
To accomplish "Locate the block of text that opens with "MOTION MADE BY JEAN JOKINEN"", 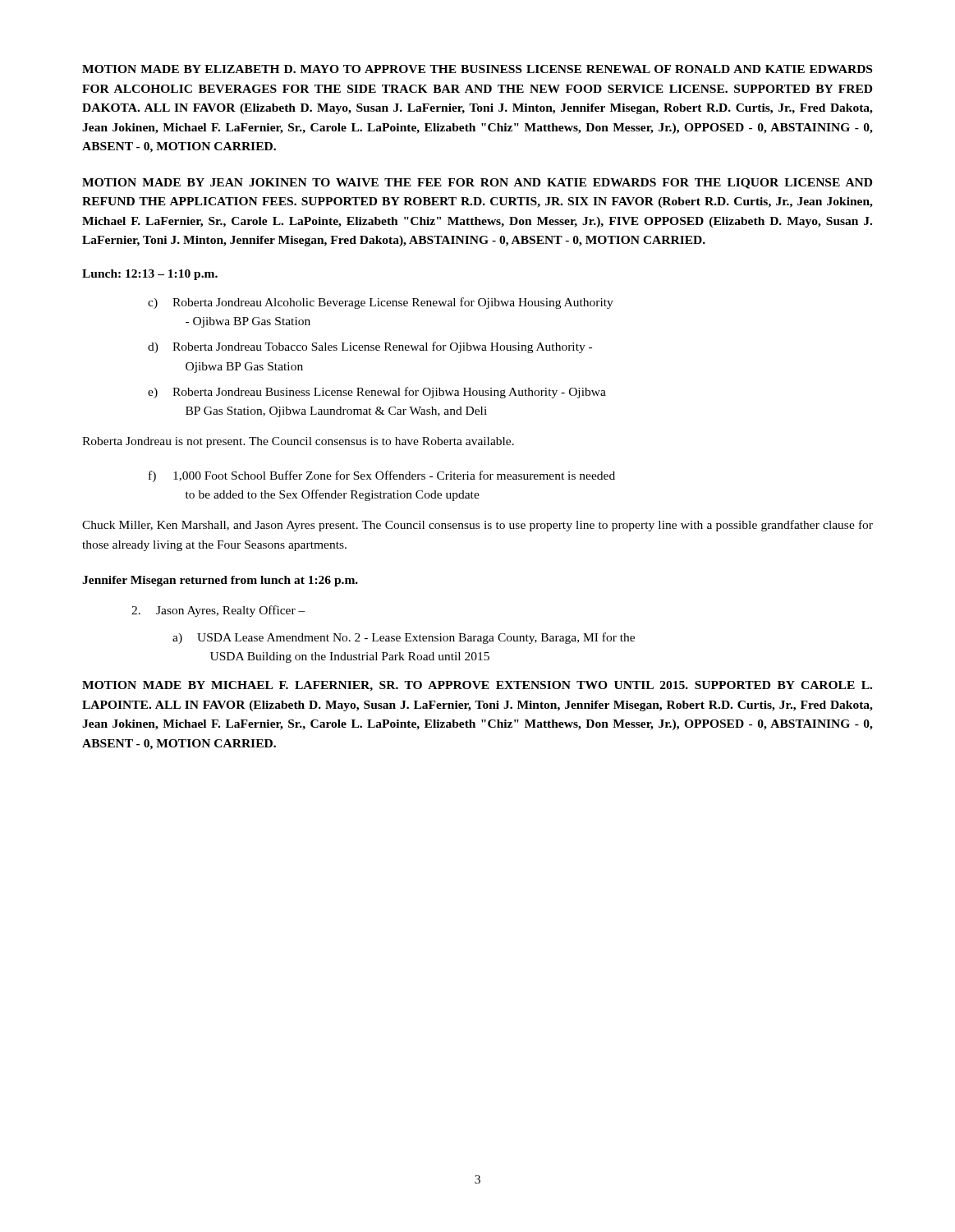I will [478, 211].
